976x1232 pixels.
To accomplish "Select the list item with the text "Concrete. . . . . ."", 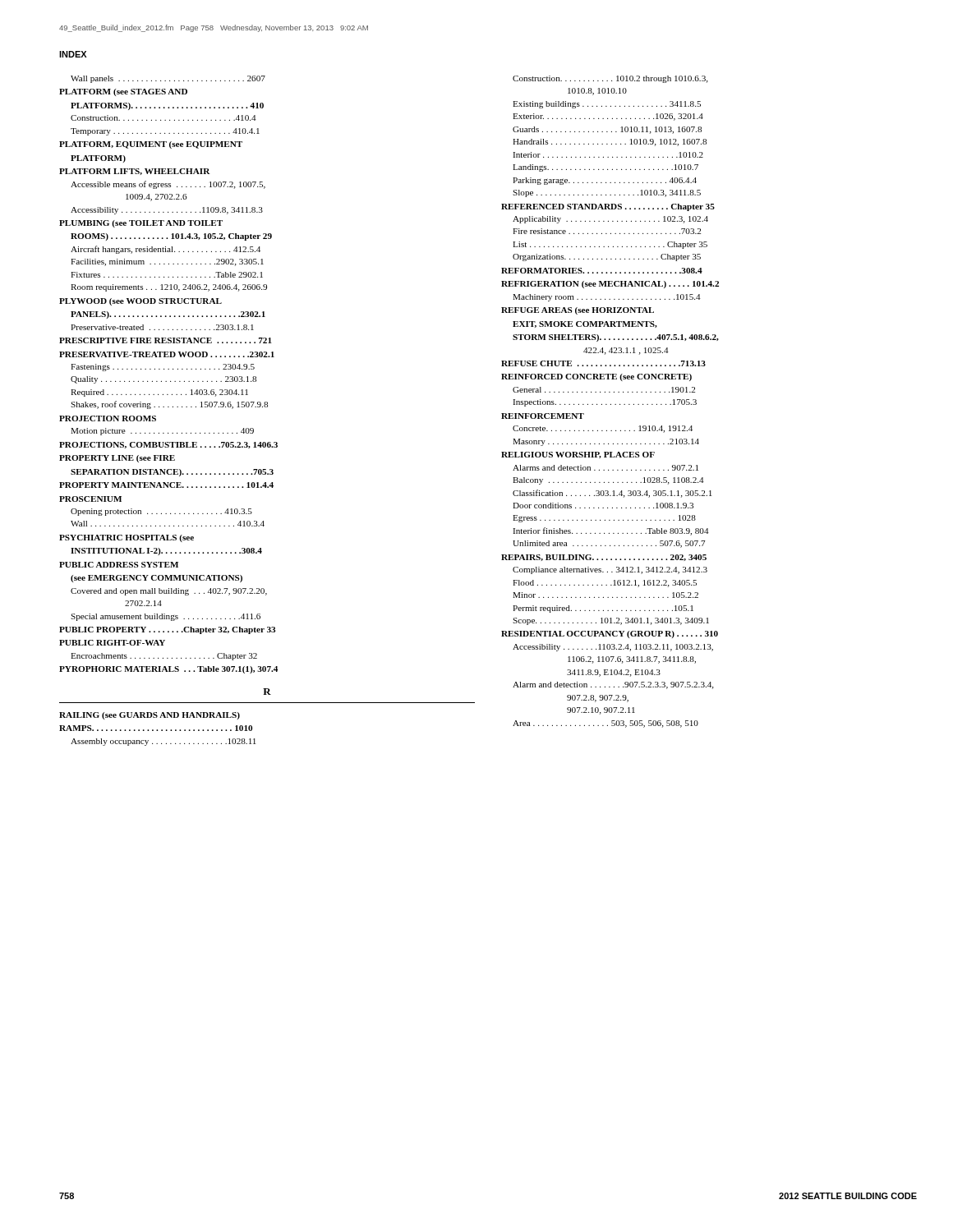I will (603, 428).
